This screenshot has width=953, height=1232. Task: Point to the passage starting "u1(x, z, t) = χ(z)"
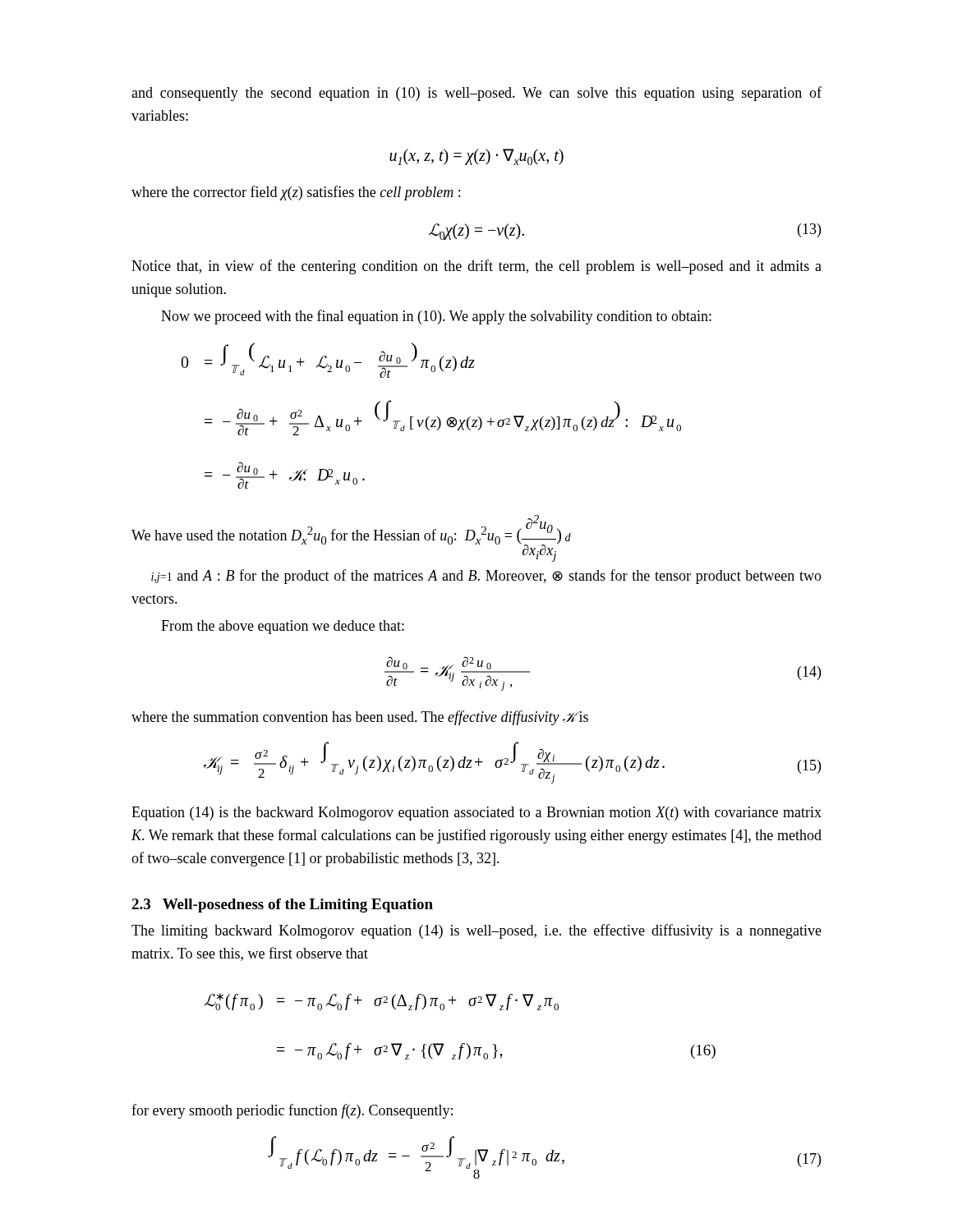point(476,155)
